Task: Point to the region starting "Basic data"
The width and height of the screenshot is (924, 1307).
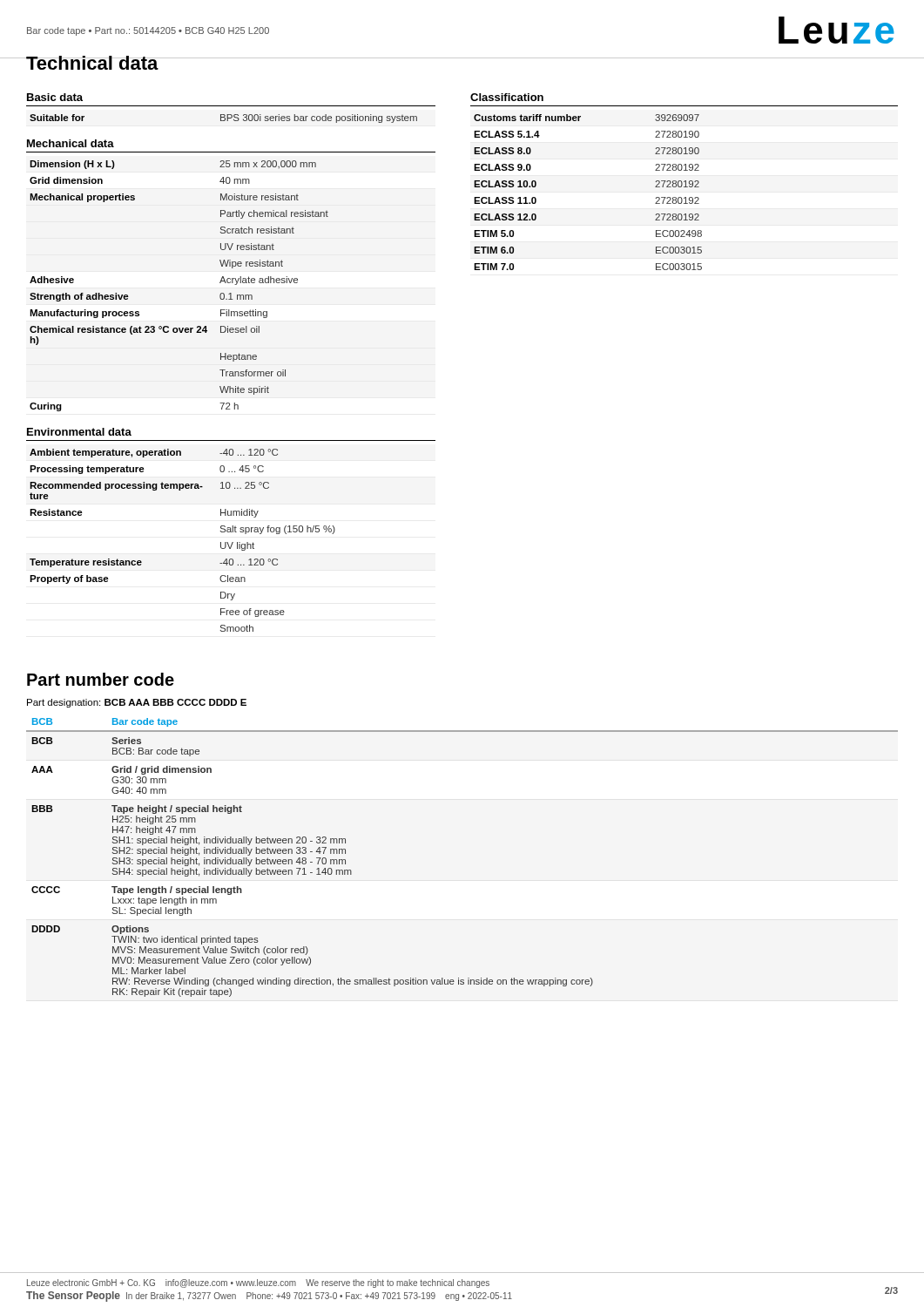Action: click(x=54, y=97)
